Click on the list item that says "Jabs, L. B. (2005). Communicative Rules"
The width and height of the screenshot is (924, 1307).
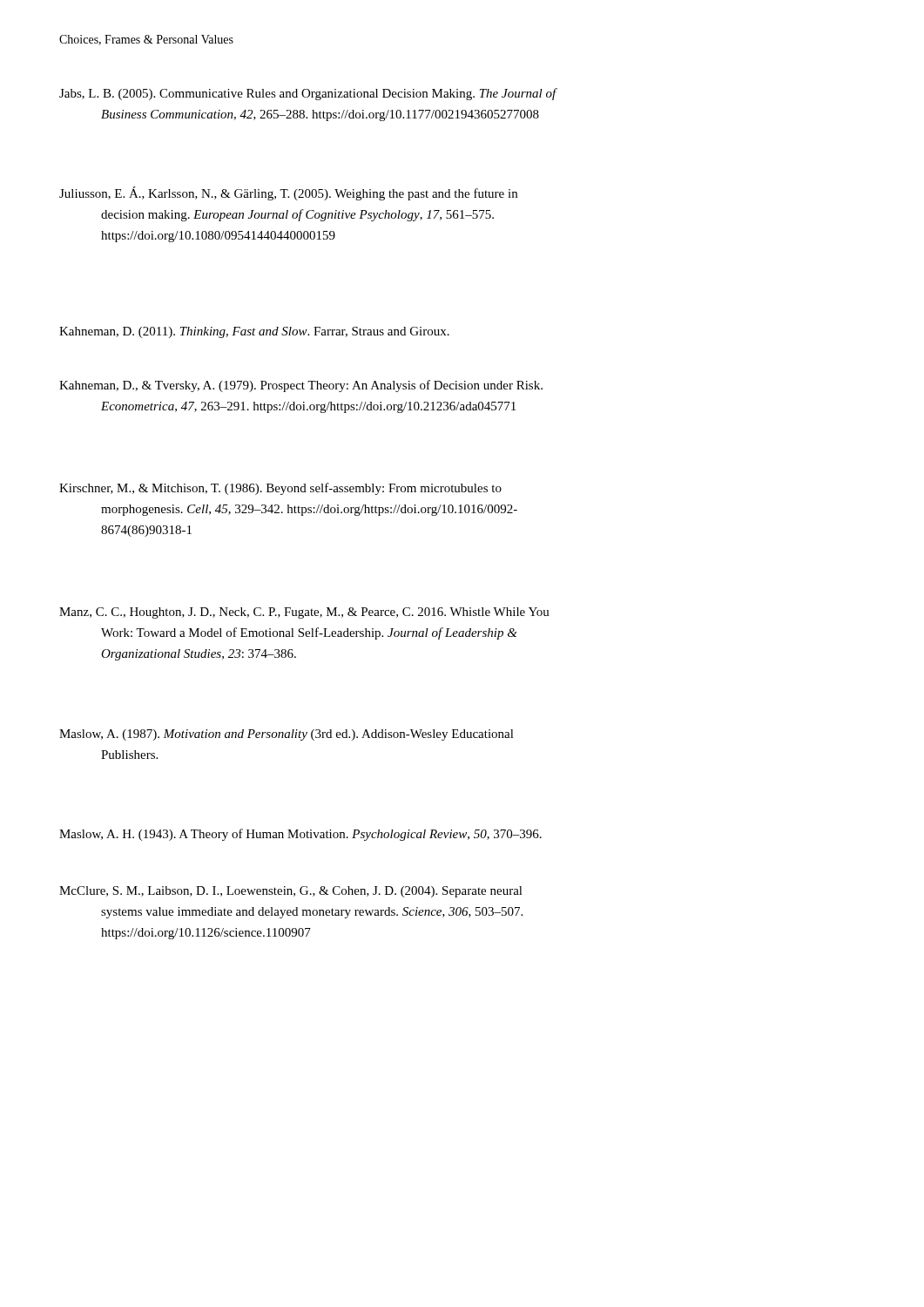pyautogui.click(x=452, y=105)
